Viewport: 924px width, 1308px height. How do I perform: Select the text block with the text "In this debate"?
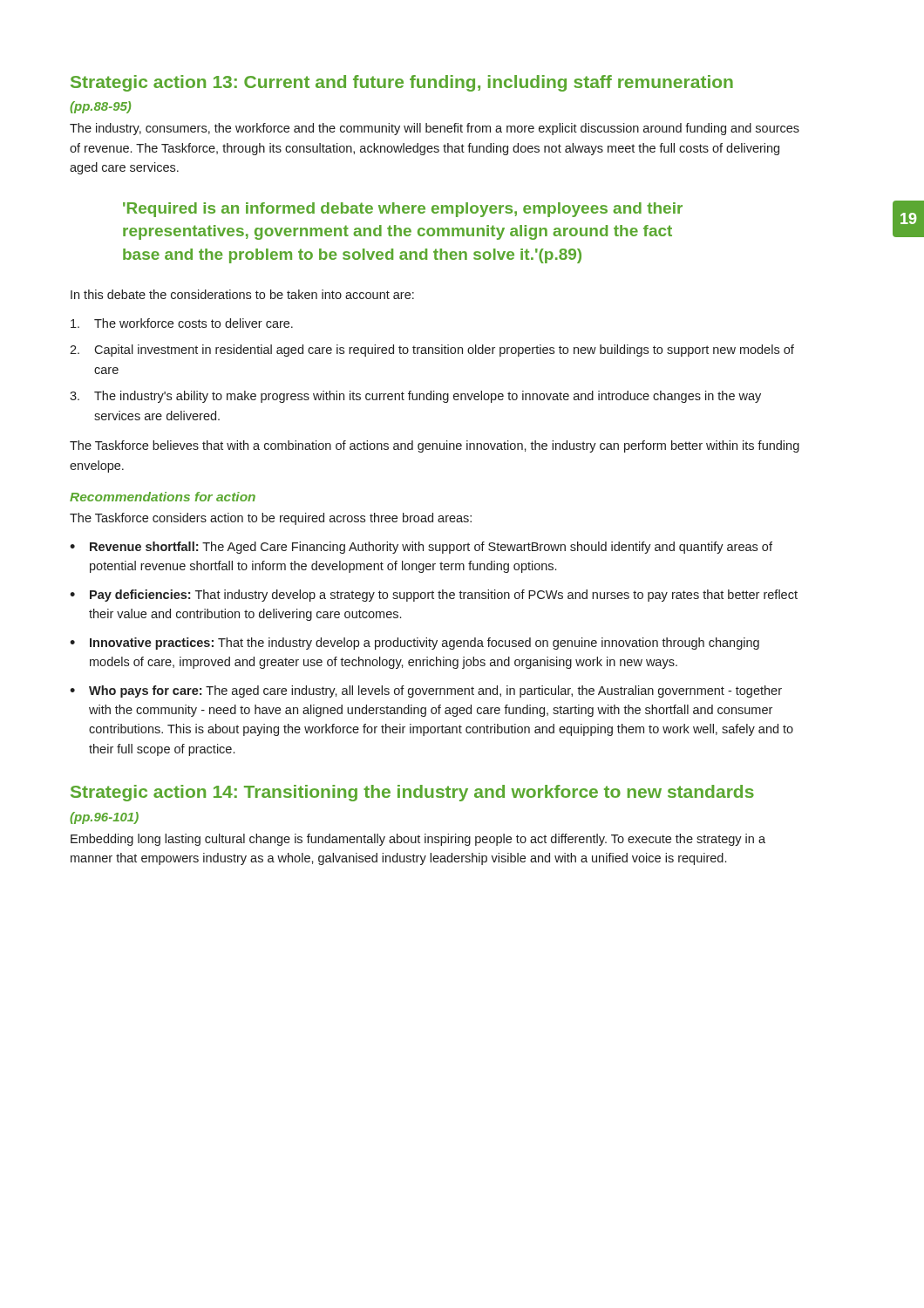[242, 294]
